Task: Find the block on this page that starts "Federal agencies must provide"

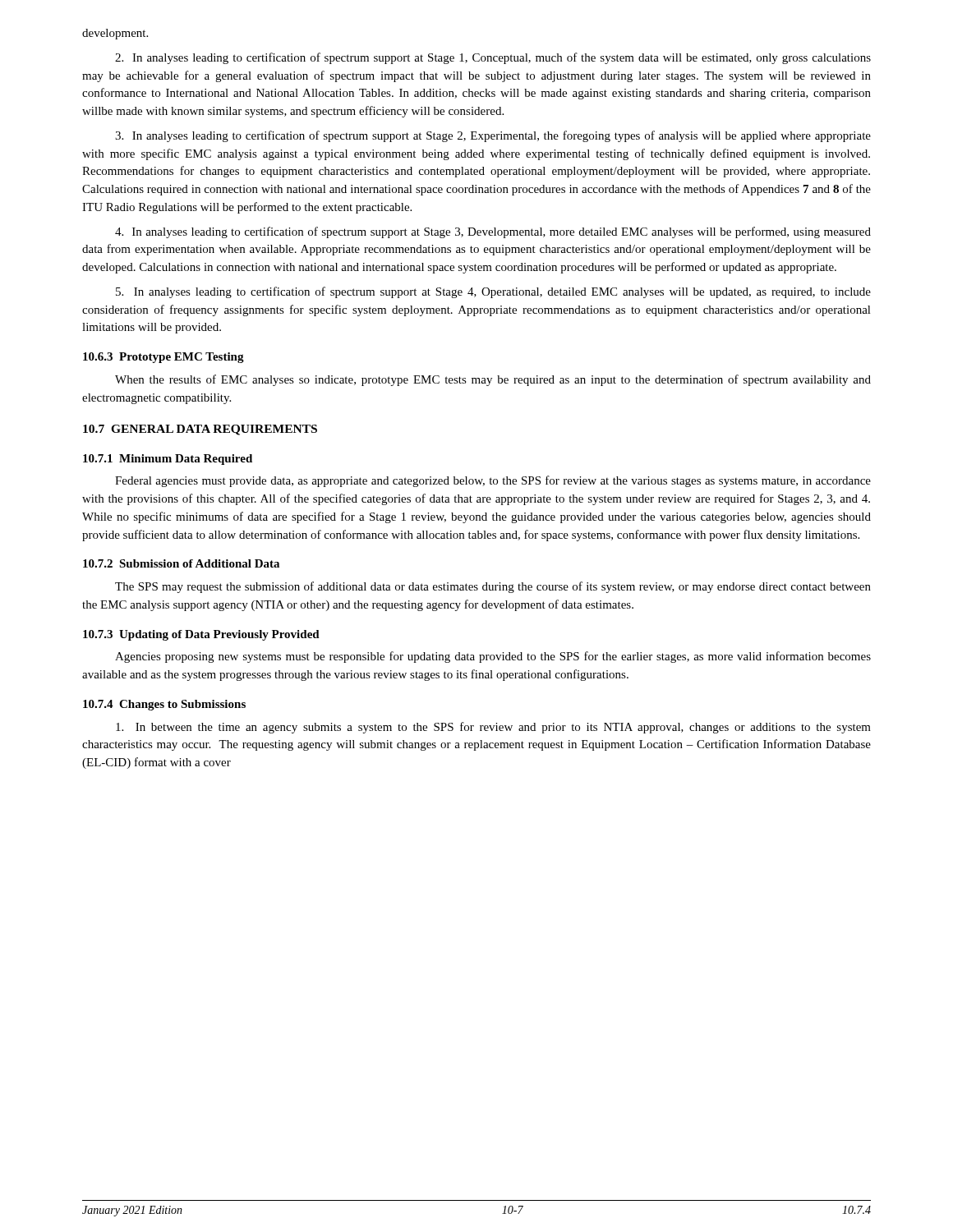Action: point(476,508)
